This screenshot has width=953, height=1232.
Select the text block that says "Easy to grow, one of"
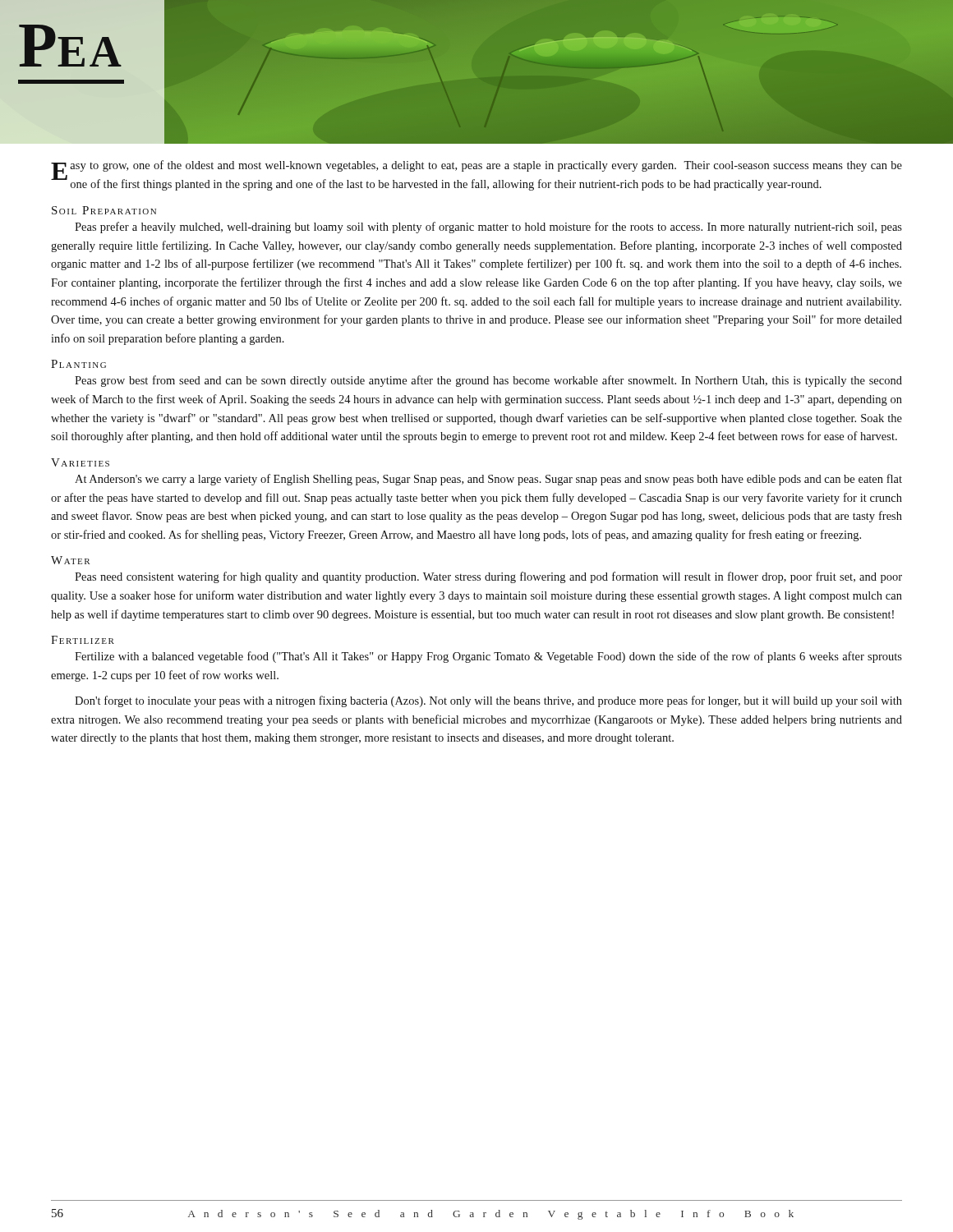coord(476,173)
